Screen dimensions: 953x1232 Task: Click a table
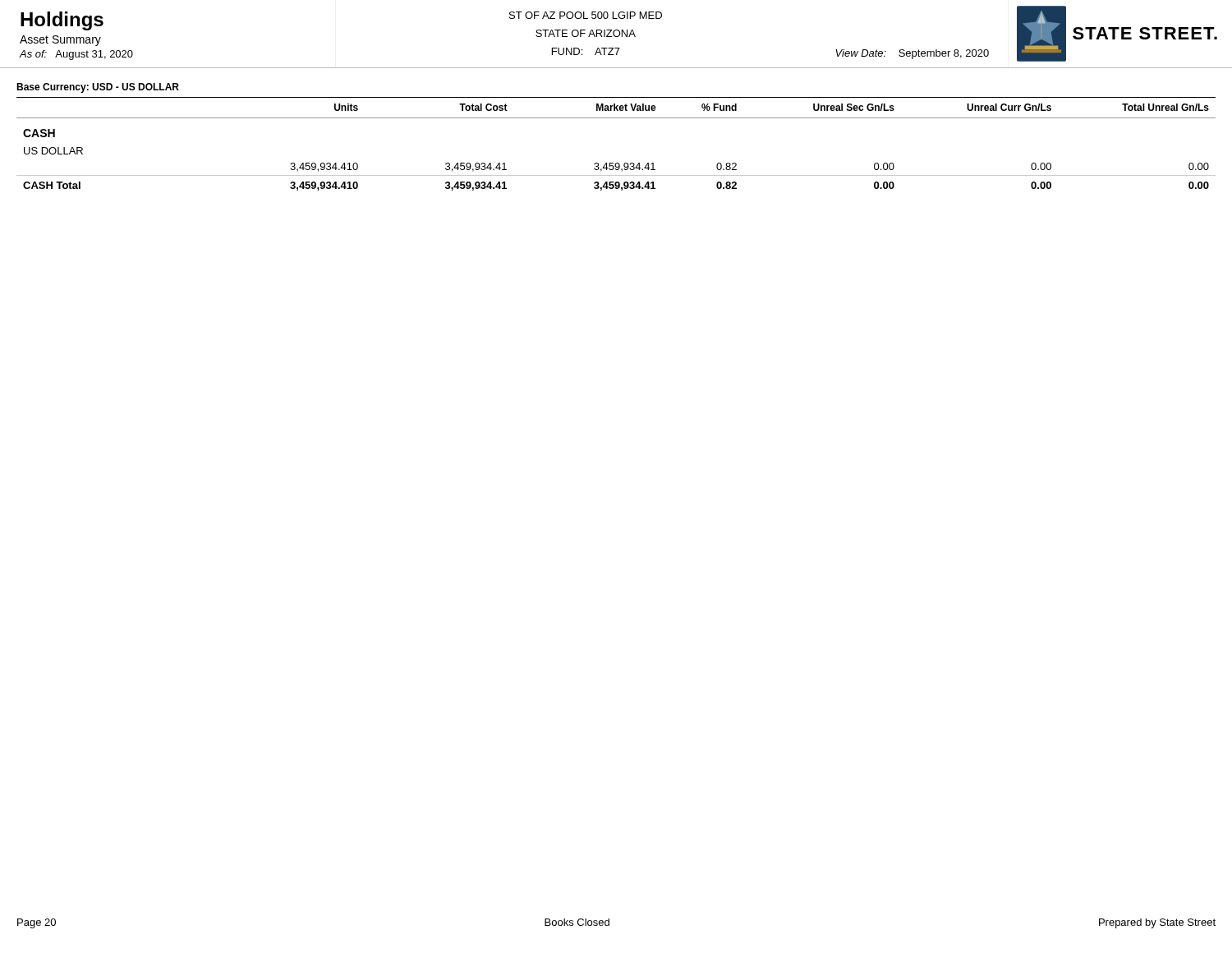click(x=616, y=146)
